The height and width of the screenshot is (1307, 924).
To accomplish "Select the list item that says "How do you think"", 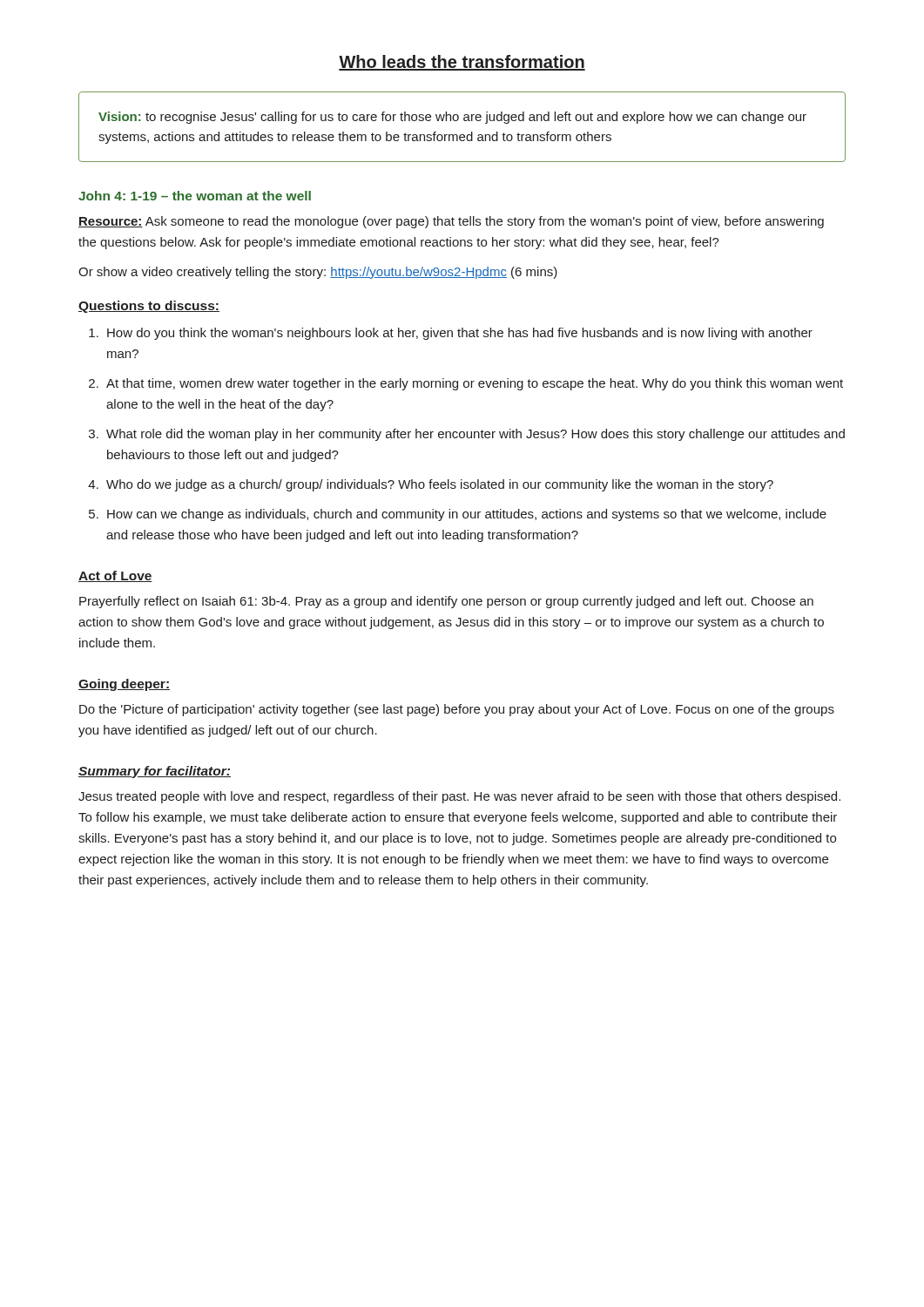I will point(474,343).
